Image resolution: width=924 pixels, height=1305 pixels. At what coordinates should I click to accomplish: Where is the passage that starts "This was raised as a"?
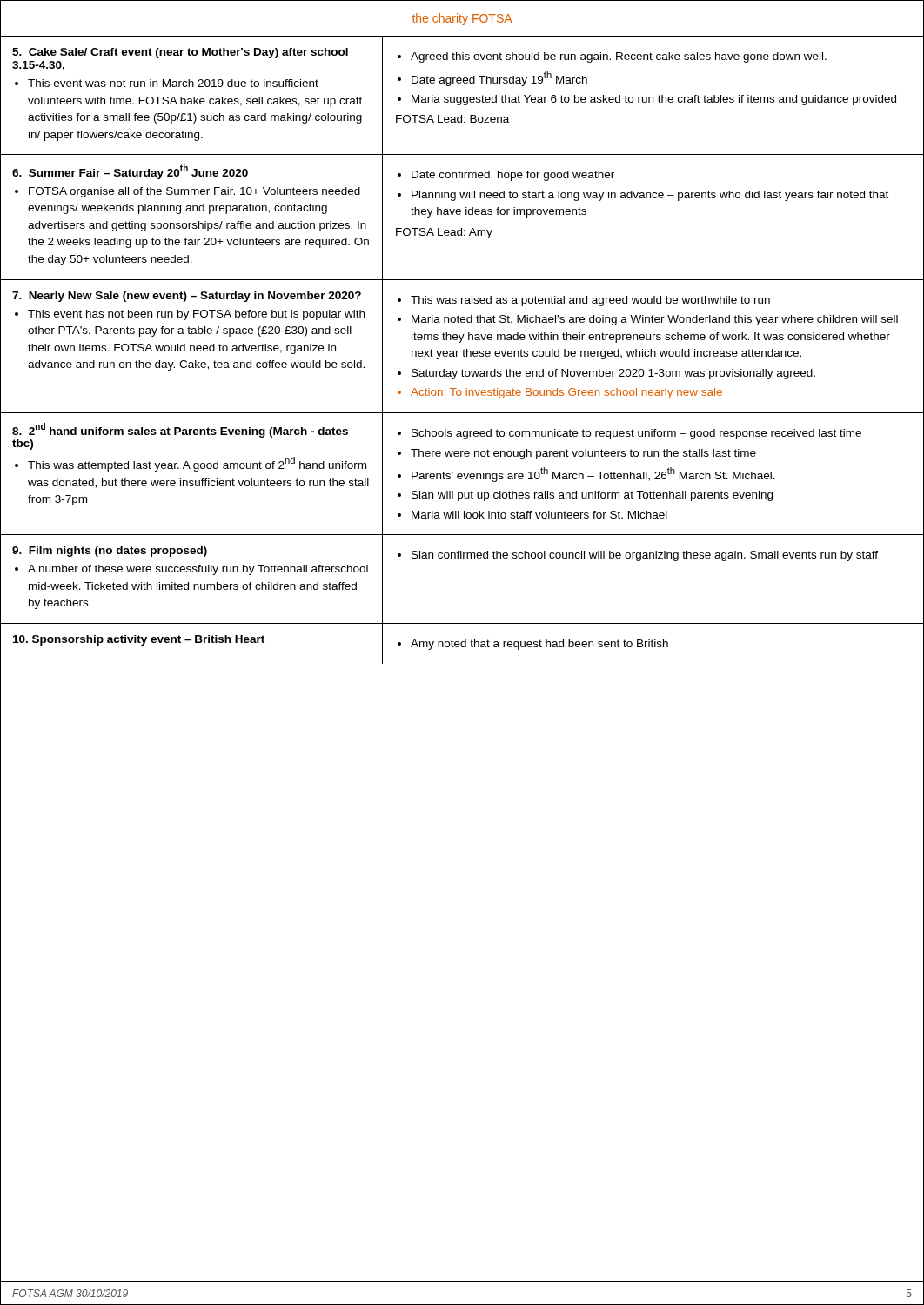pos(653,346)
